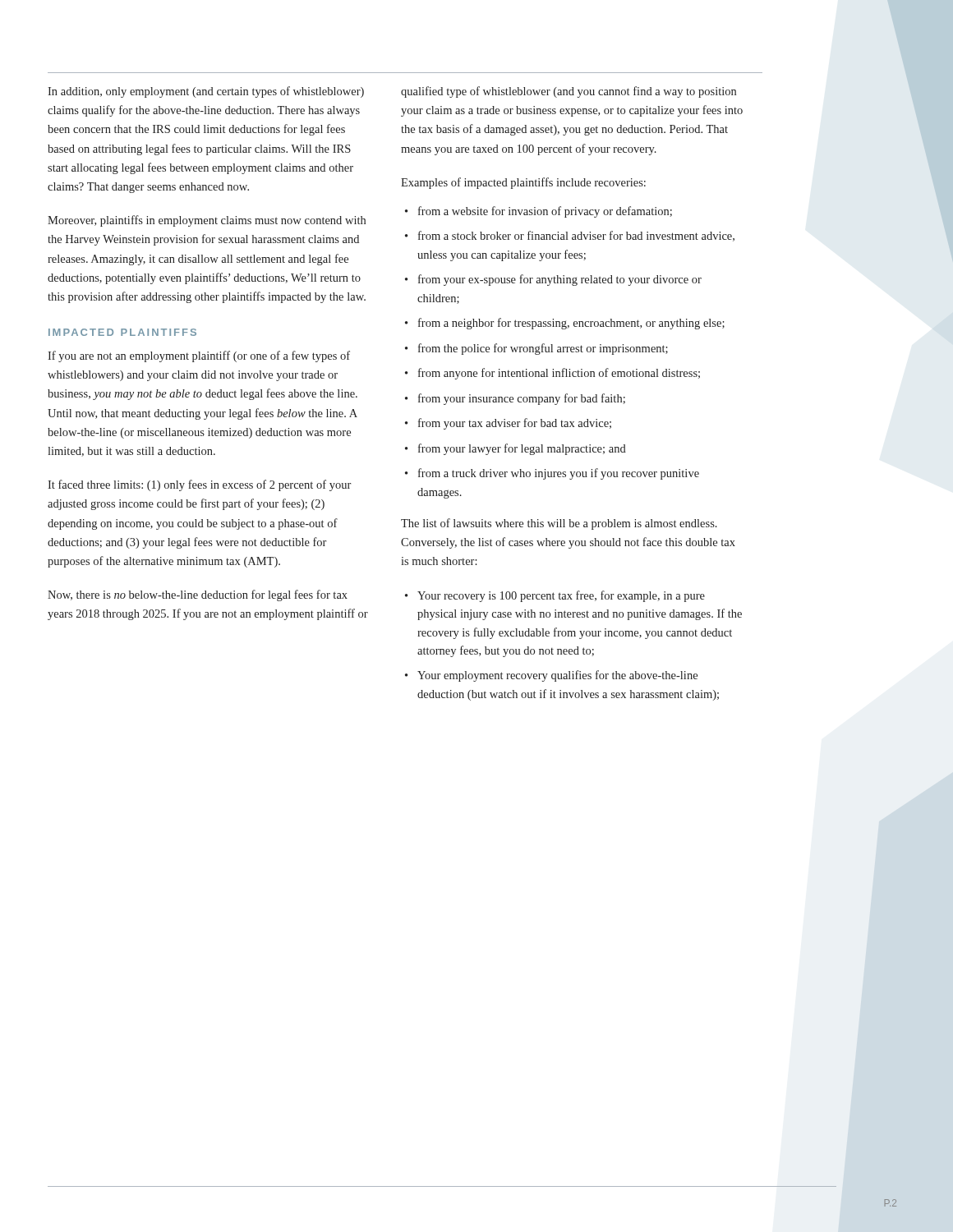Click on the region starting "Now, there is no below-the-line"
This screenshot has height=1232, width=953.
pos(208,604)
